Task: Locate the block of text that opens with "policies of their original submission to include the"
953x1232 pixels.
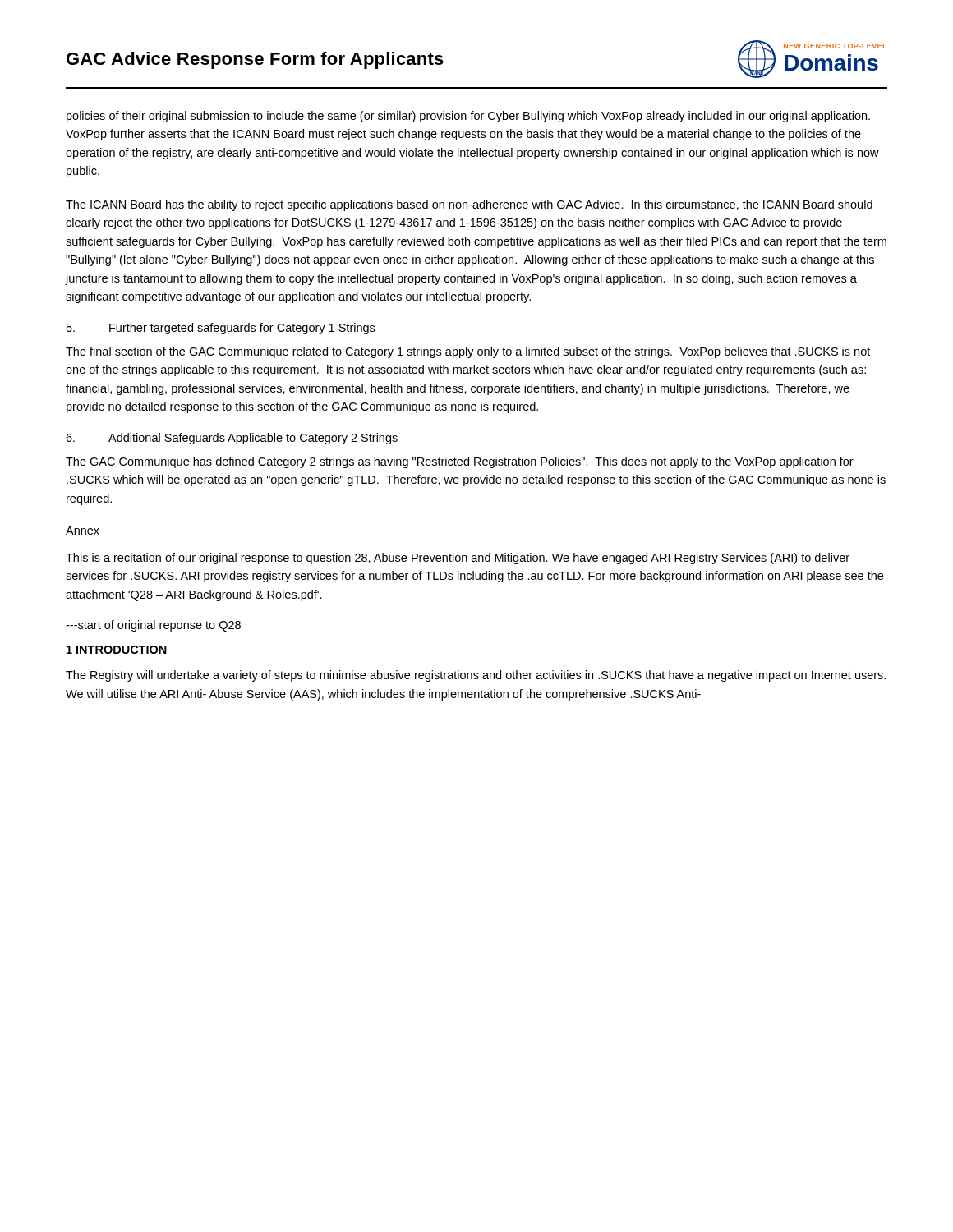Action: (472, 144)
